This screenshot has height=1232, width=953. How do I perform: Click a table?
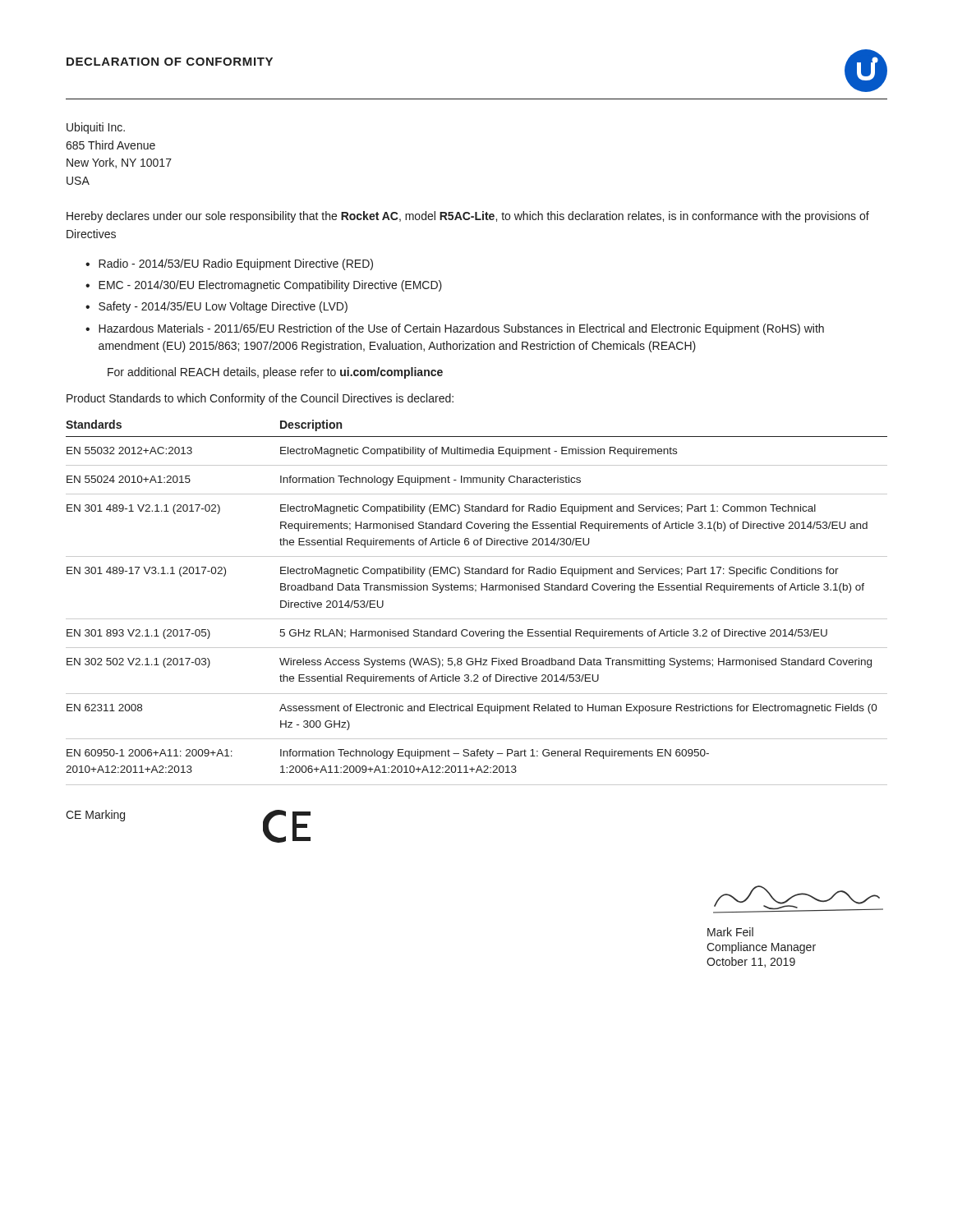coord(476,599)
